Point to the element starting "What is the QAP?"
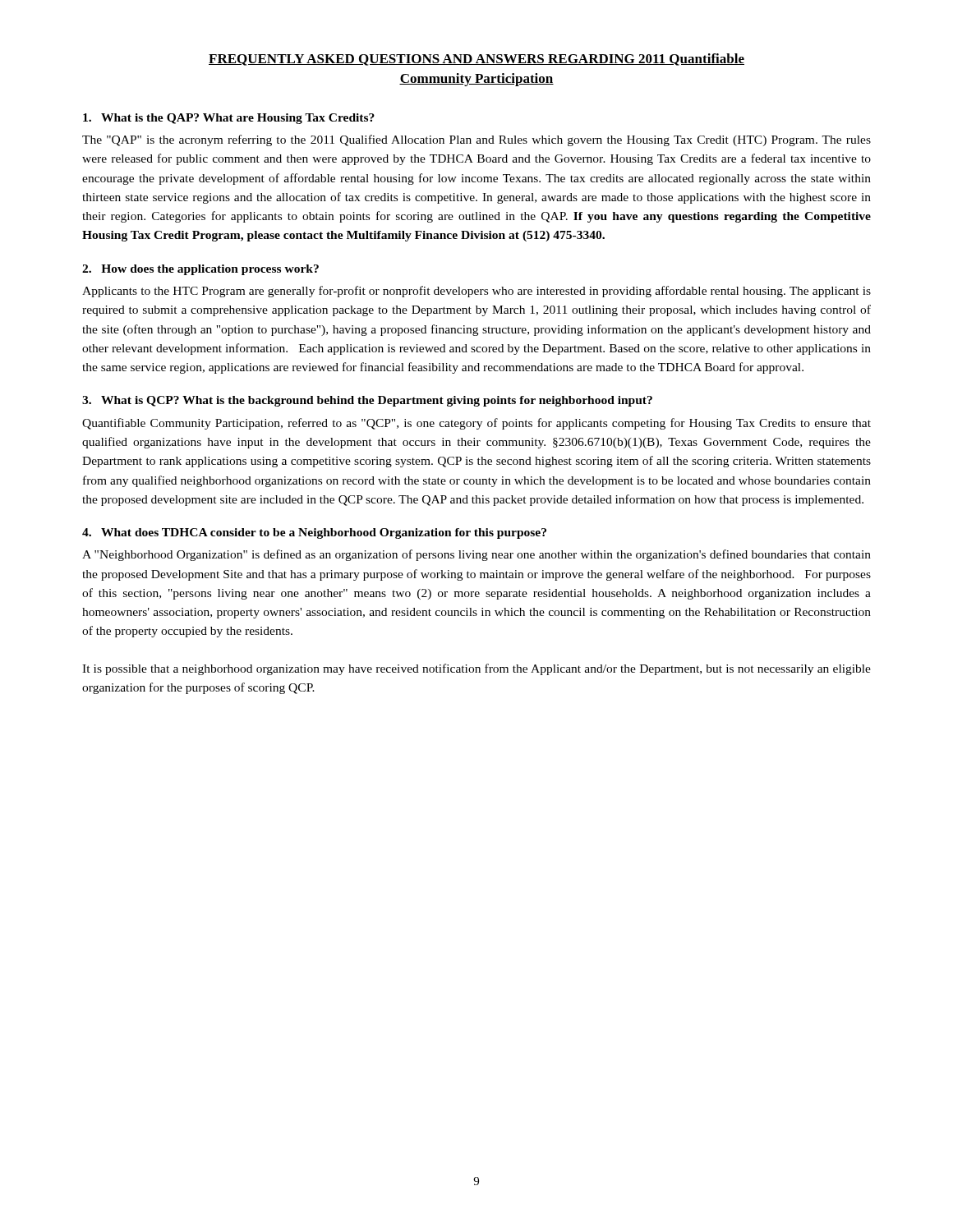This screenshot has width=953, height=1232. click(x=476, y=176)
